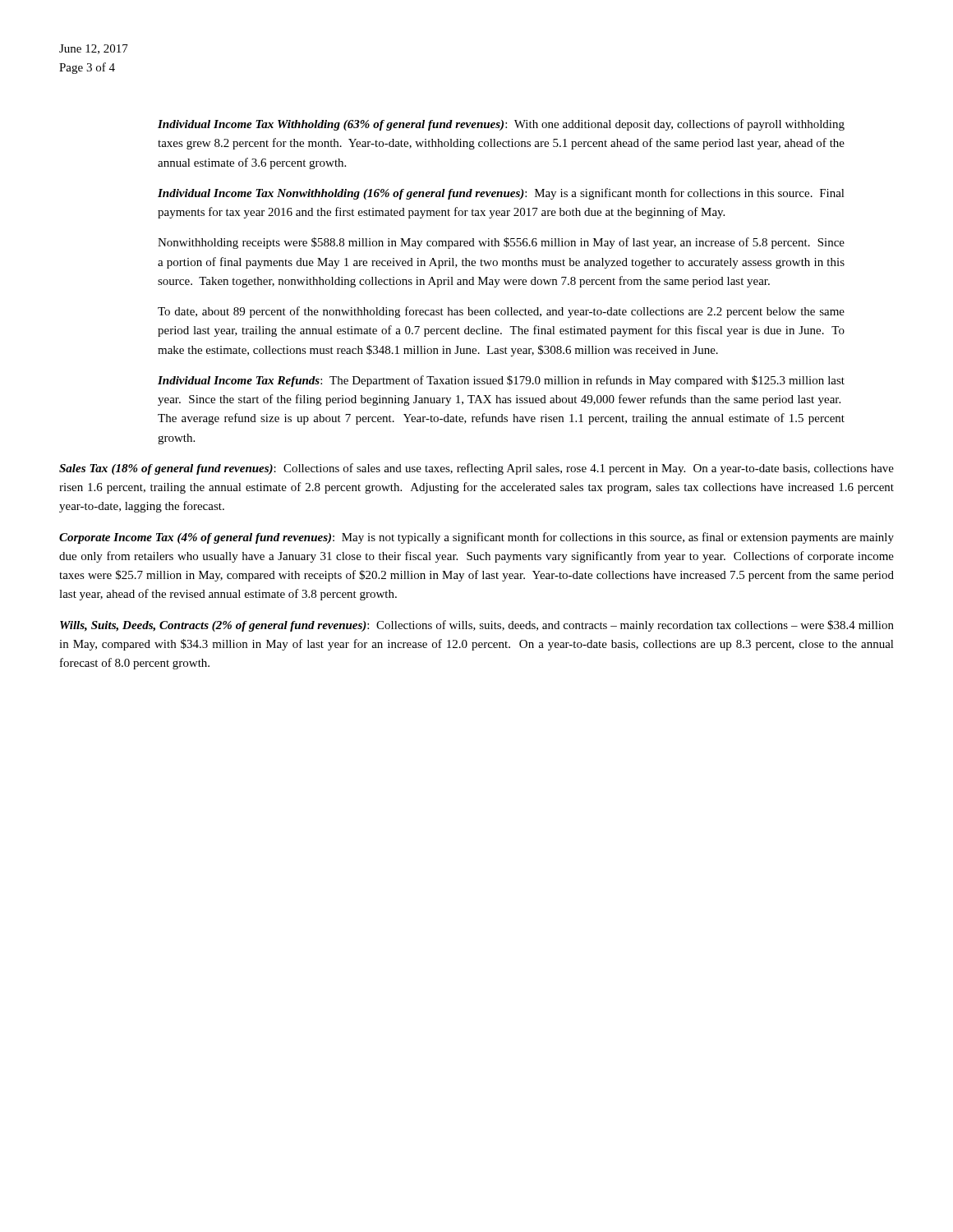Screen dimensions: 1232x953
Task: Locate the element starting "Wills, Suits, Deeds,"
Action: 476,644
